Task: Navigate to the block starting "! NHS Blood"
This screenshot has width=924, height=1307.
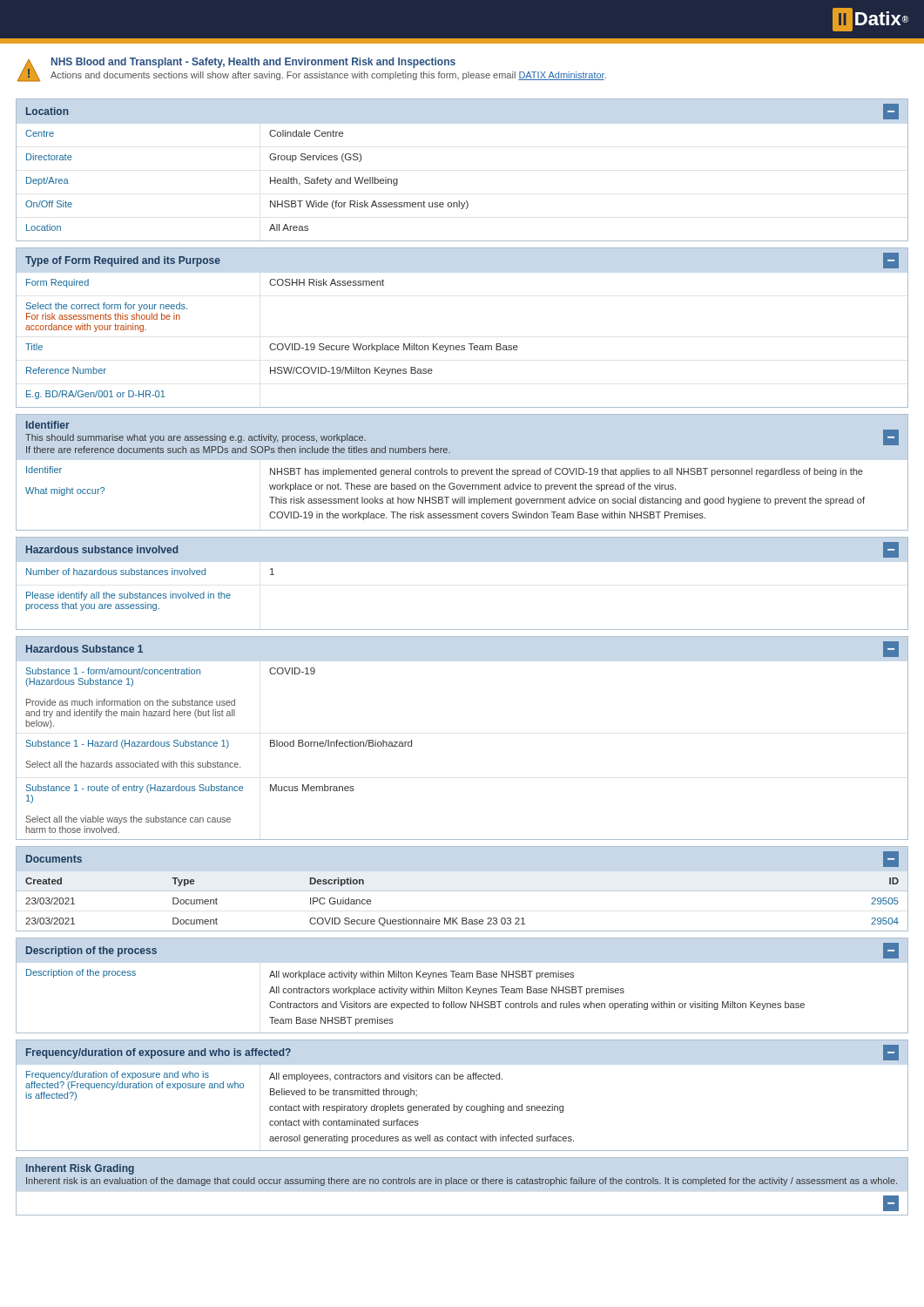Action: pos(311,71)
